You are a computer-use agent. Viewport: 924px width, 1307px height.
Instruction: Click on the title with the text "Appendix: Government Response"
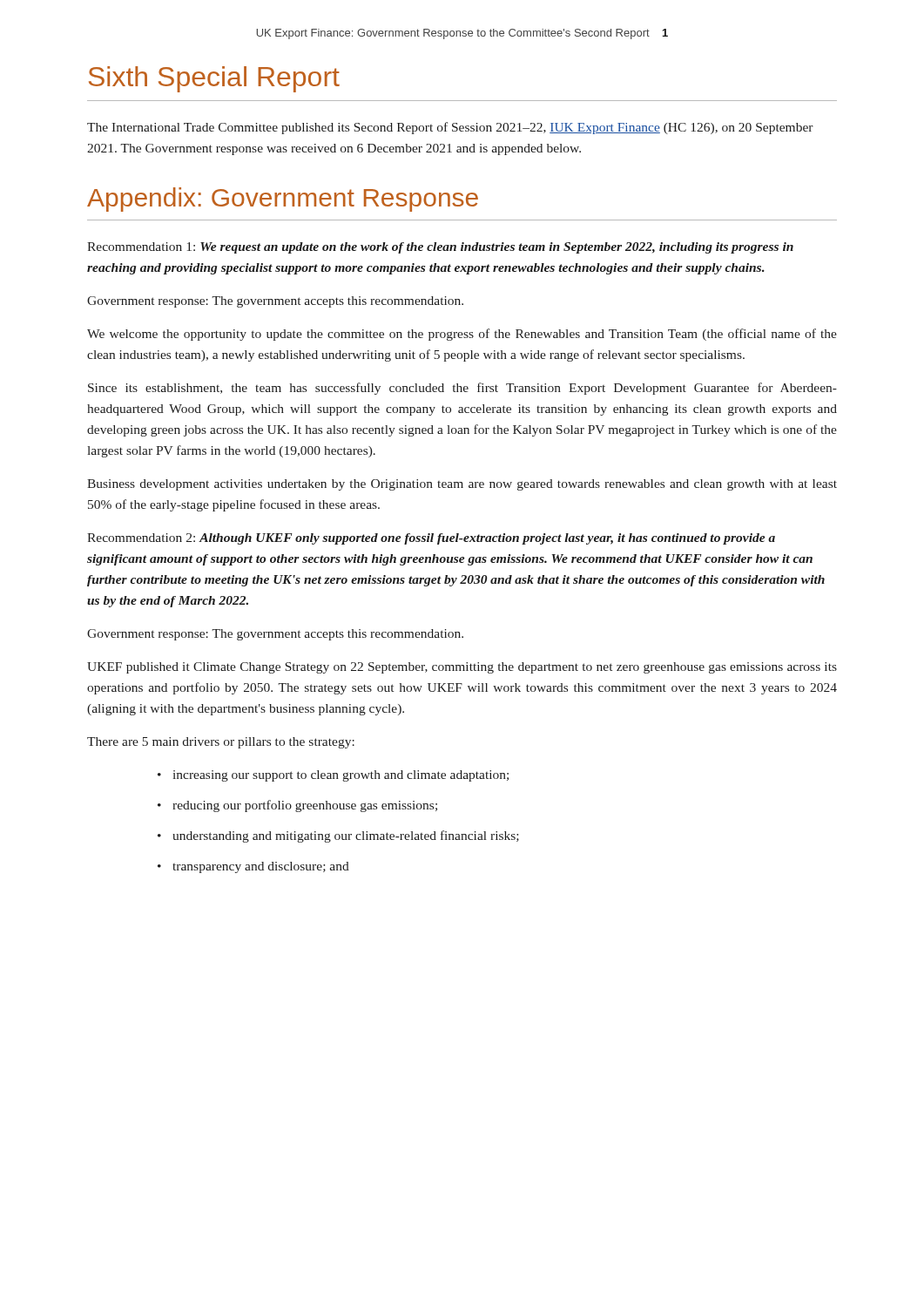click(462, 202)
